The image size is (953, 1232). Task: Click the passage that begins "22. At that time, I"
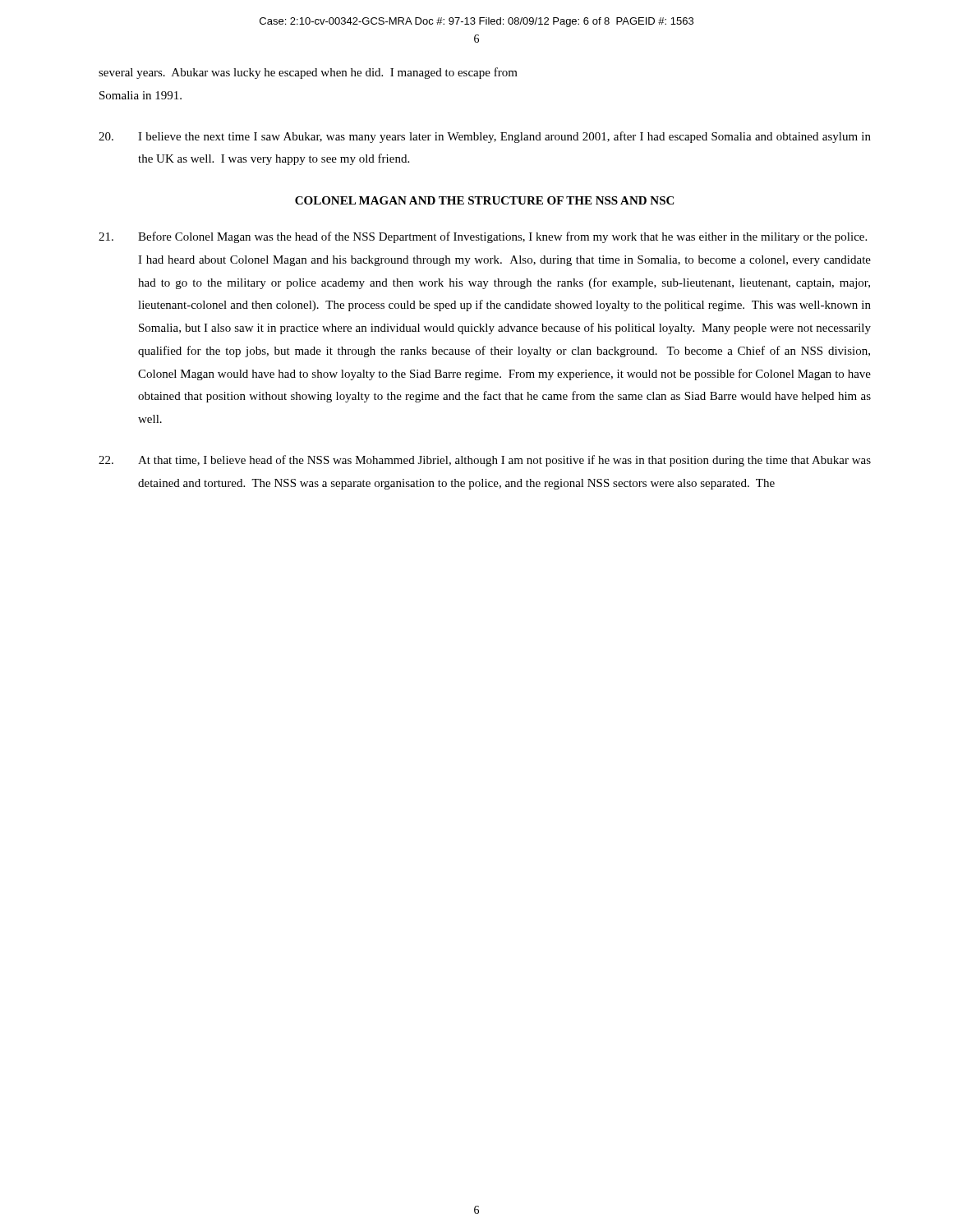pos(485,472)
